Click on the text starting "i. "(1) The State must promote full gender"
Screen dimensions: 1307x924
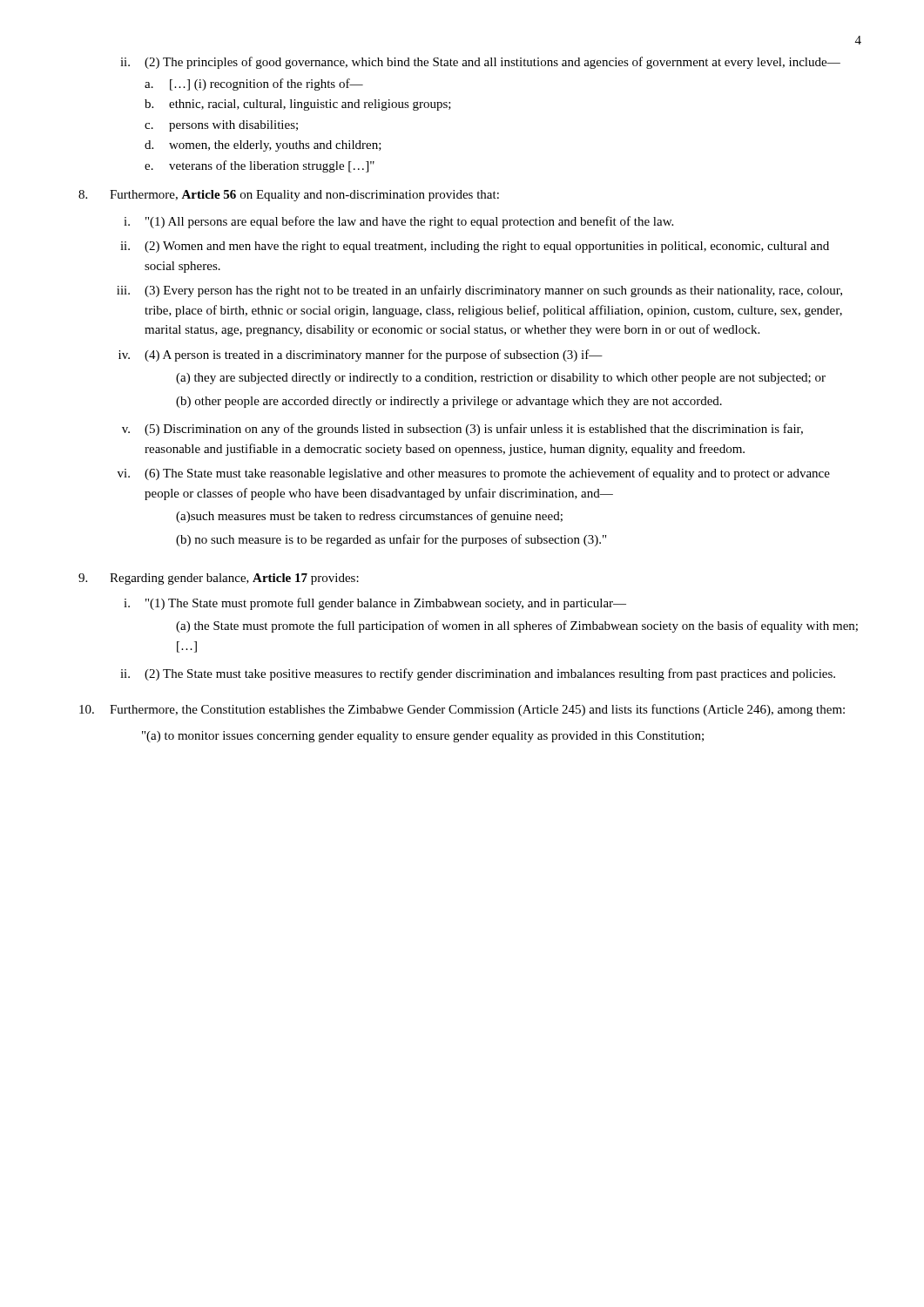470,626
